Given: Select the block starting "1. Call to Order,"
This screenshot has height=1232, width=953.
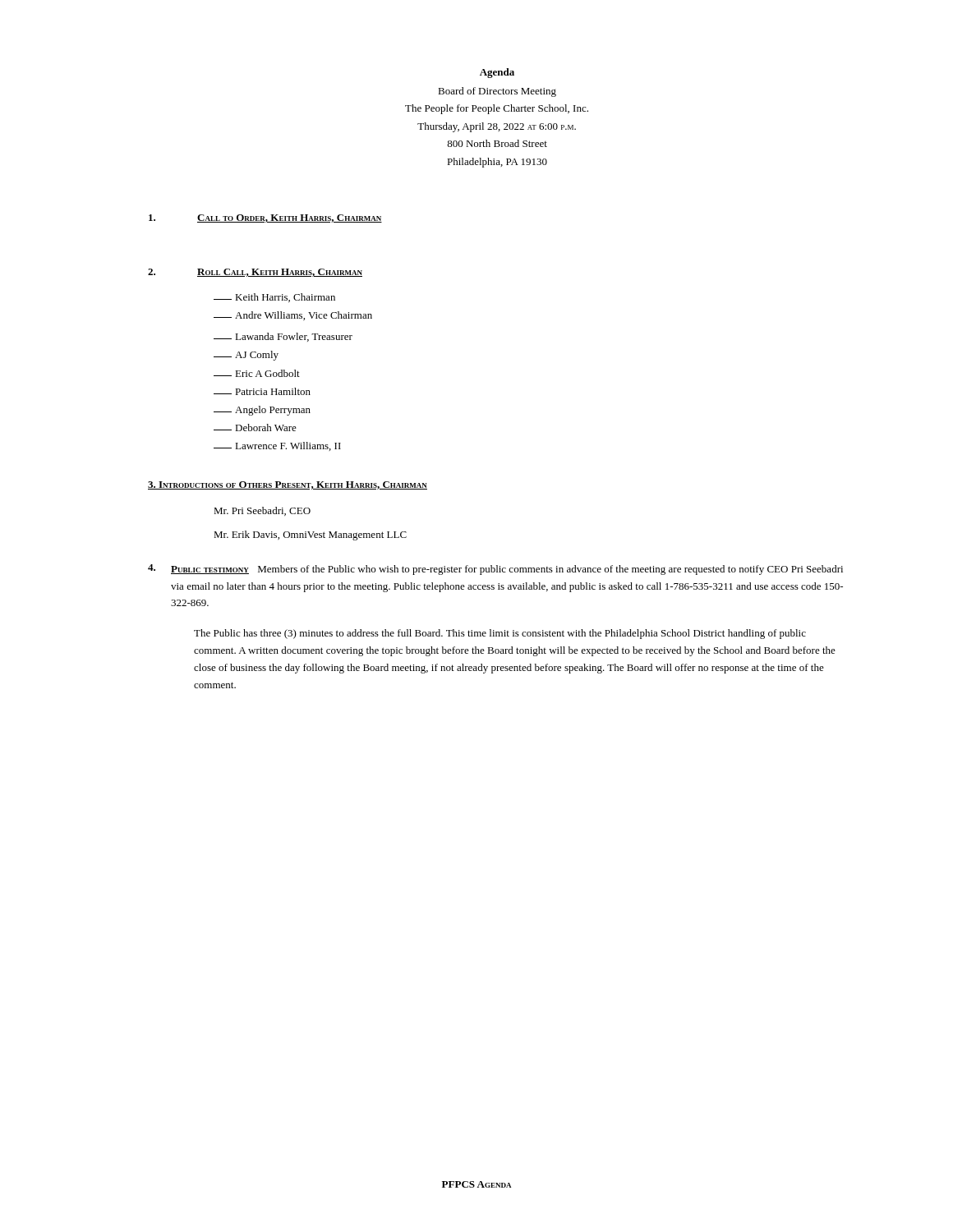Looking at the screenshot, I should pyautogui.click(x=265, y=218).
